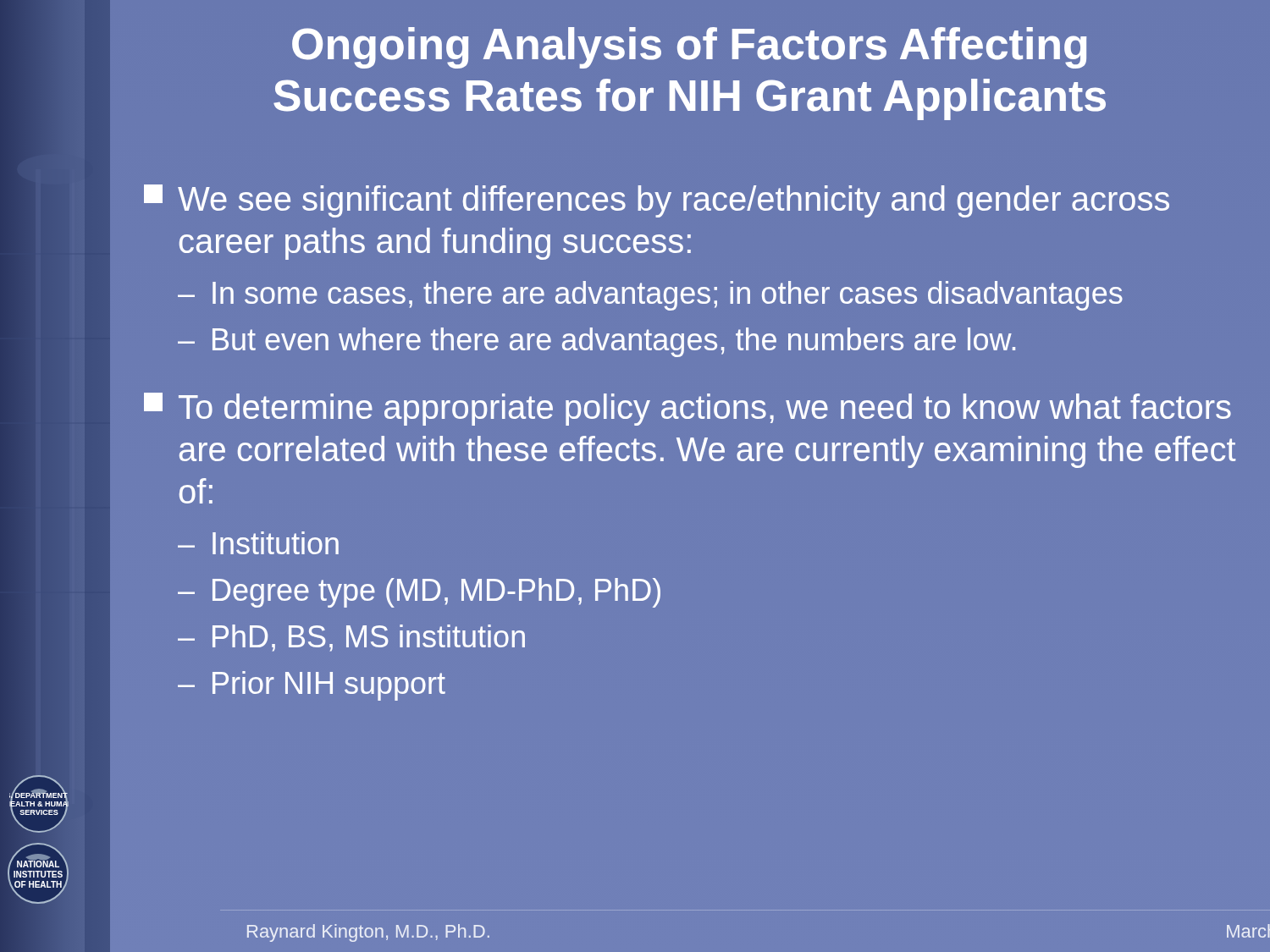Point to the block starting "– But even where there are advantages, the"
The width and height of the screenshot is (1270, 952).
pyautogui.click(x=598, y=340)
